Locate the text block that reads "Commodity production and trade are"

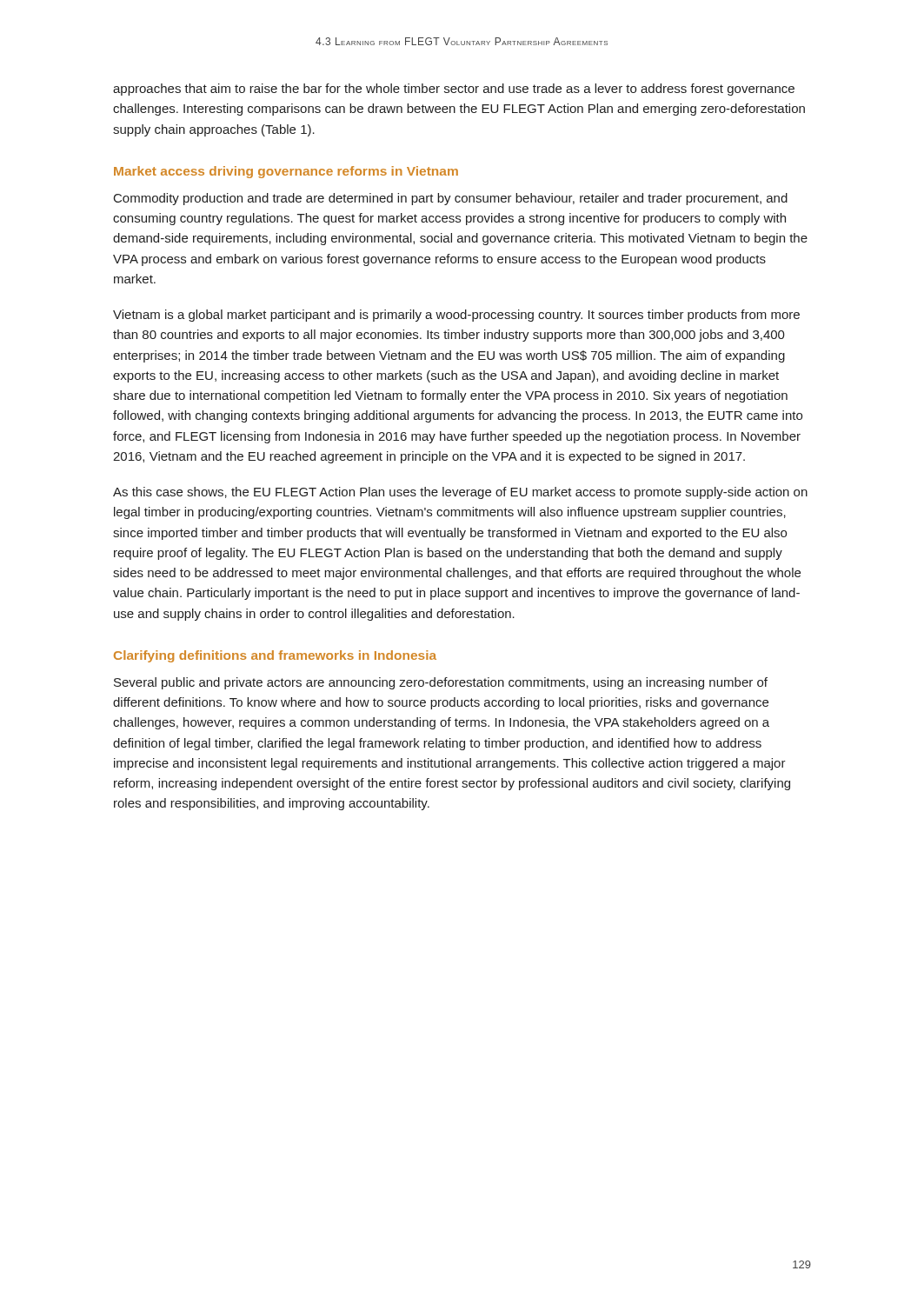(x=460, y=238)
